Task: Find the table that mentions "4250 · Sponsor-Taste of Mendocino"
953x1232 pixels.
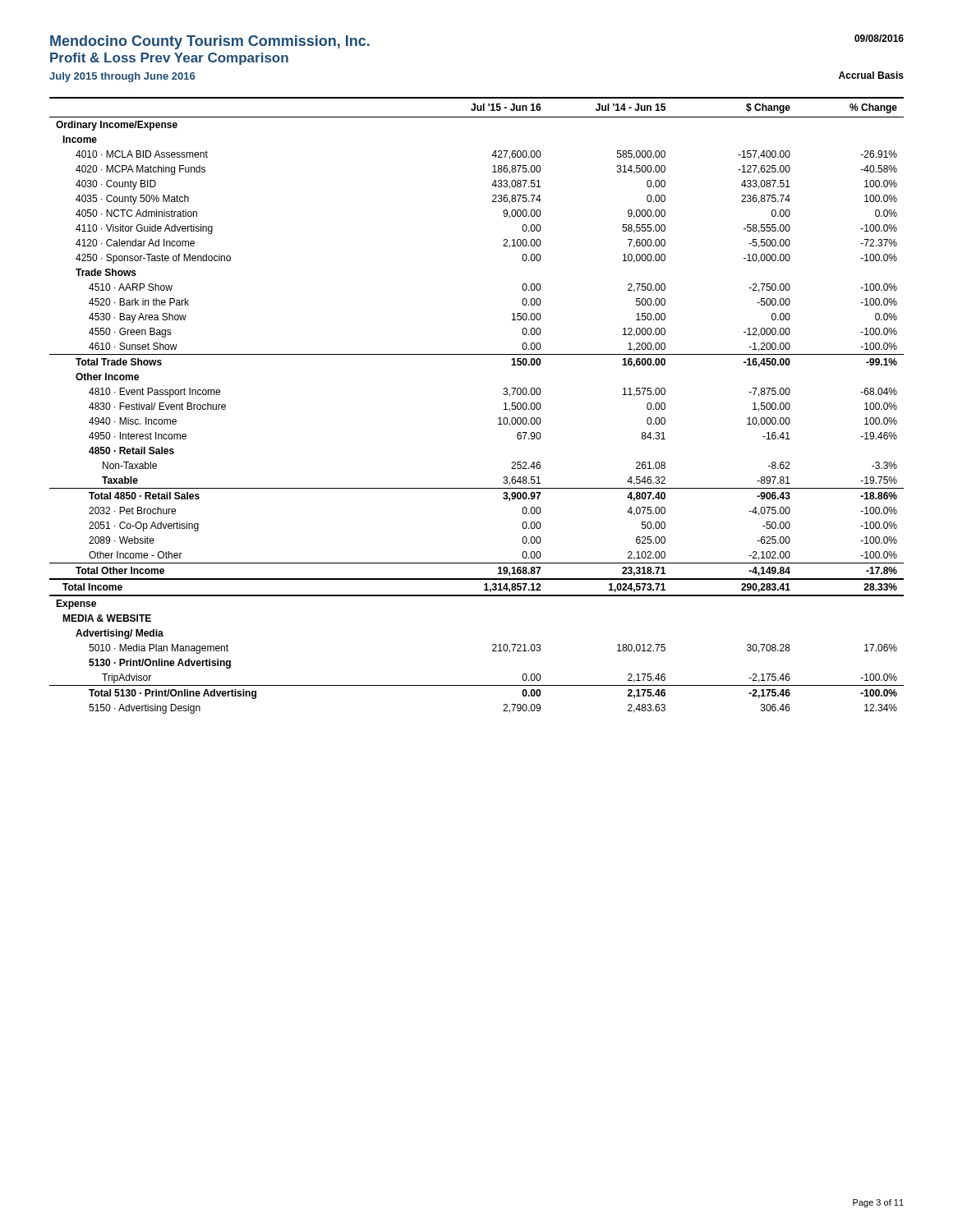Action: click(476, 406)
